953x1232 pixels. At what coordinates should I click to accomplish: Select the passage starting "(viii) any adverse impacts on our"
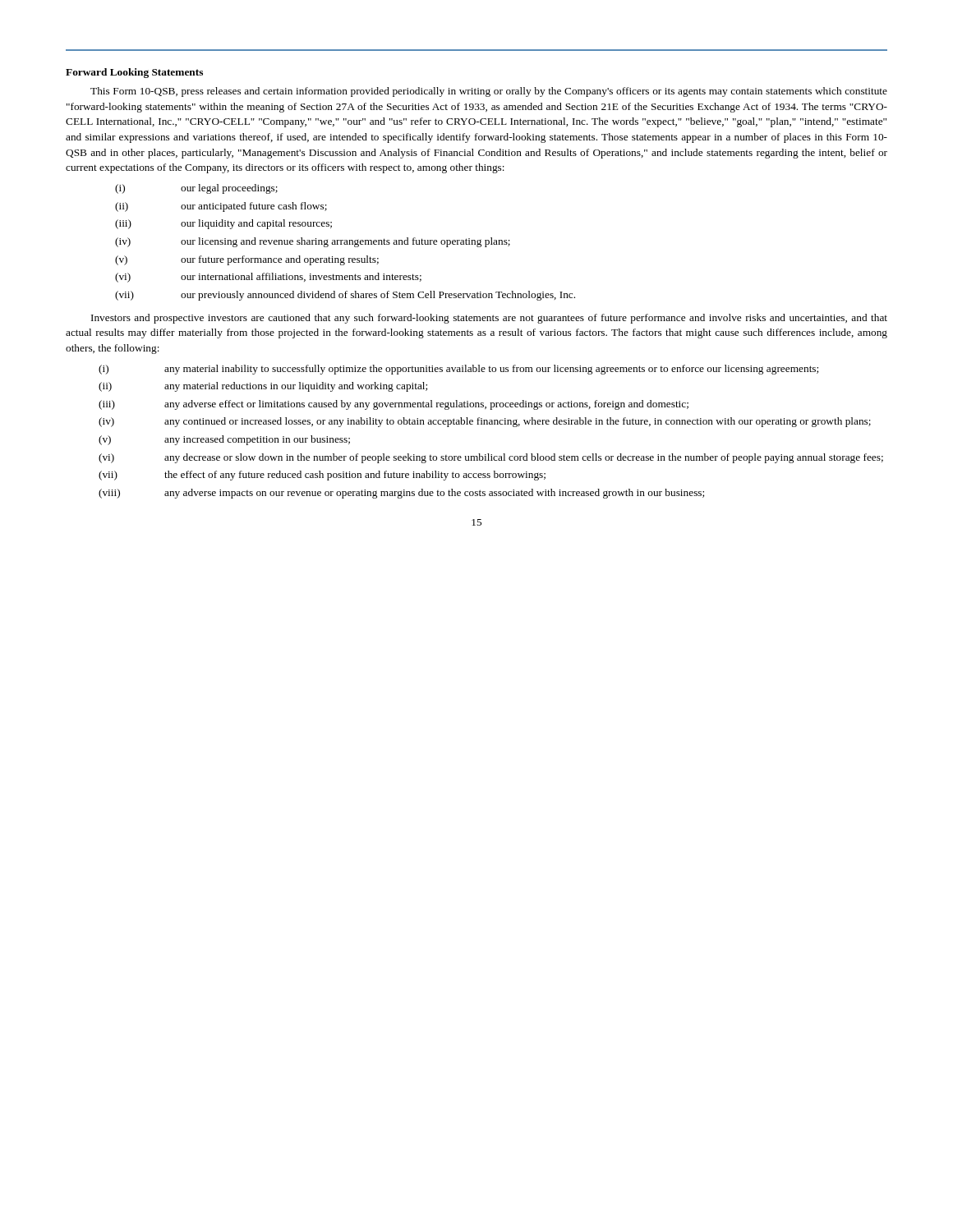[476, 493]
